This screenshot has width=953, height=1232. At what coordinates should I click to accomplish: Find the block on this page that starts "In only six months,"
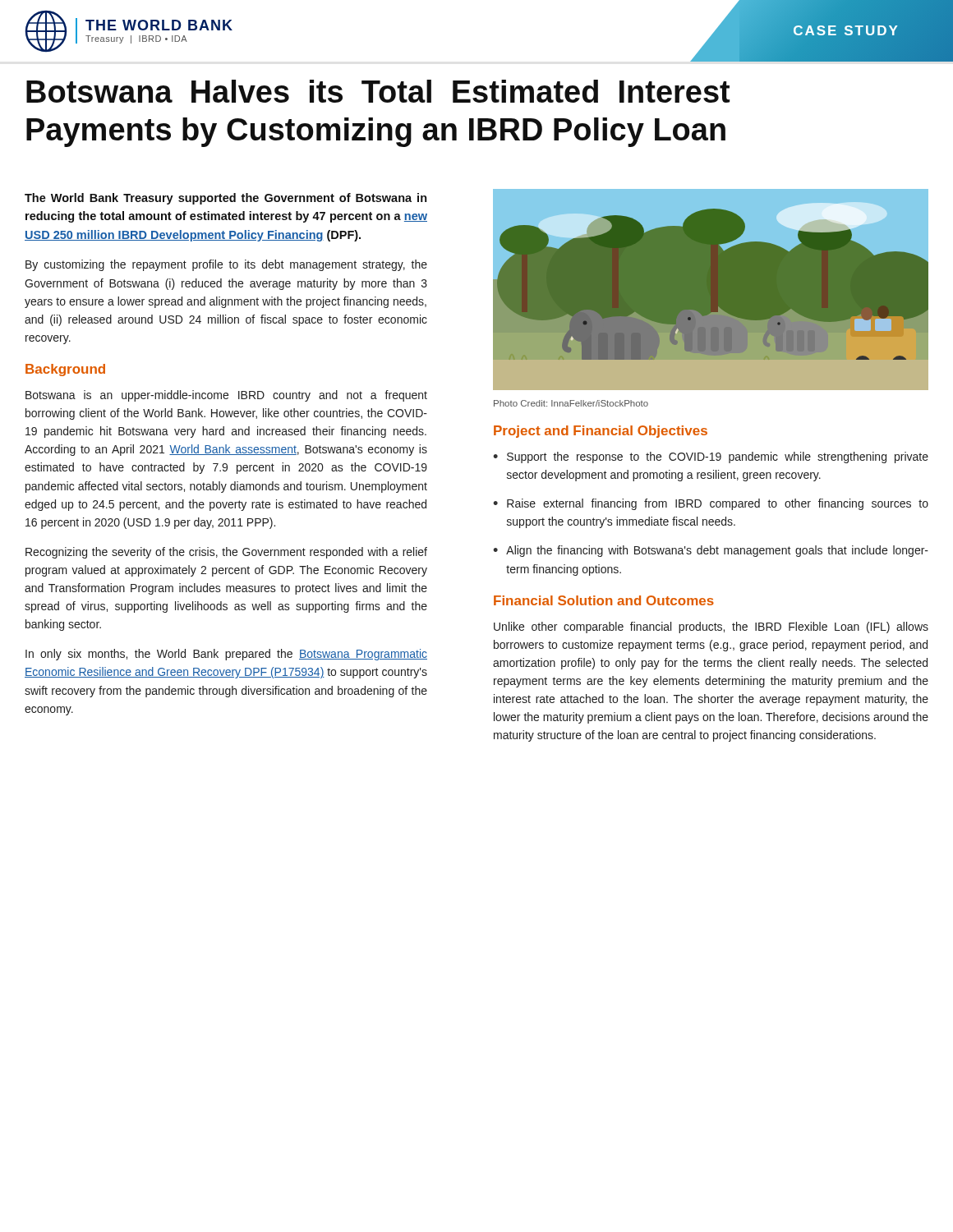pyautogui.click(x=226, y=681)
